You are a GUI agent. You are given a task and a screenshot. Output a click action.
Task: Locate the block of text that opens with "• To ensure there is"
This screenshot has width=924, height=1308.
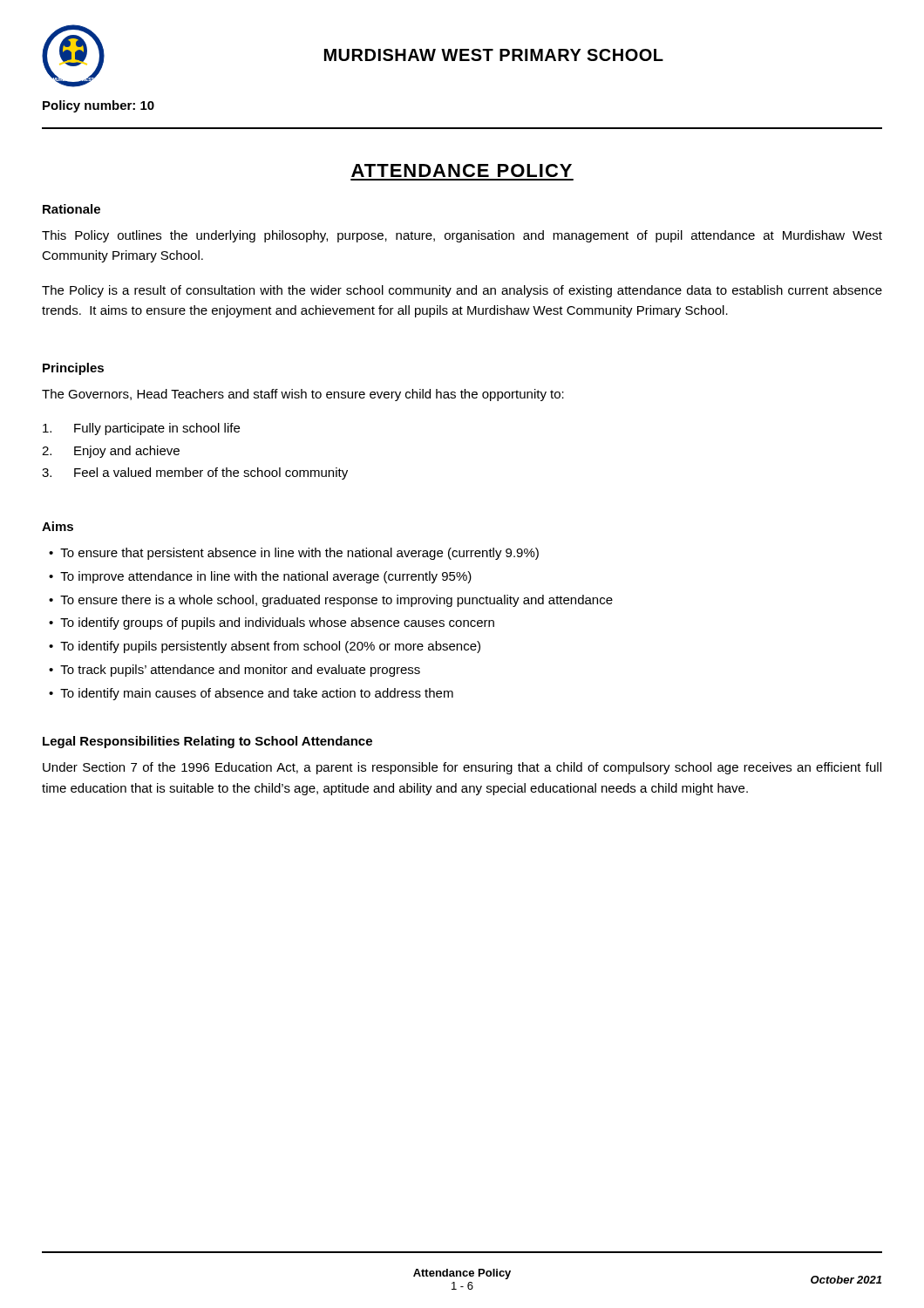(x=331, y=599)
